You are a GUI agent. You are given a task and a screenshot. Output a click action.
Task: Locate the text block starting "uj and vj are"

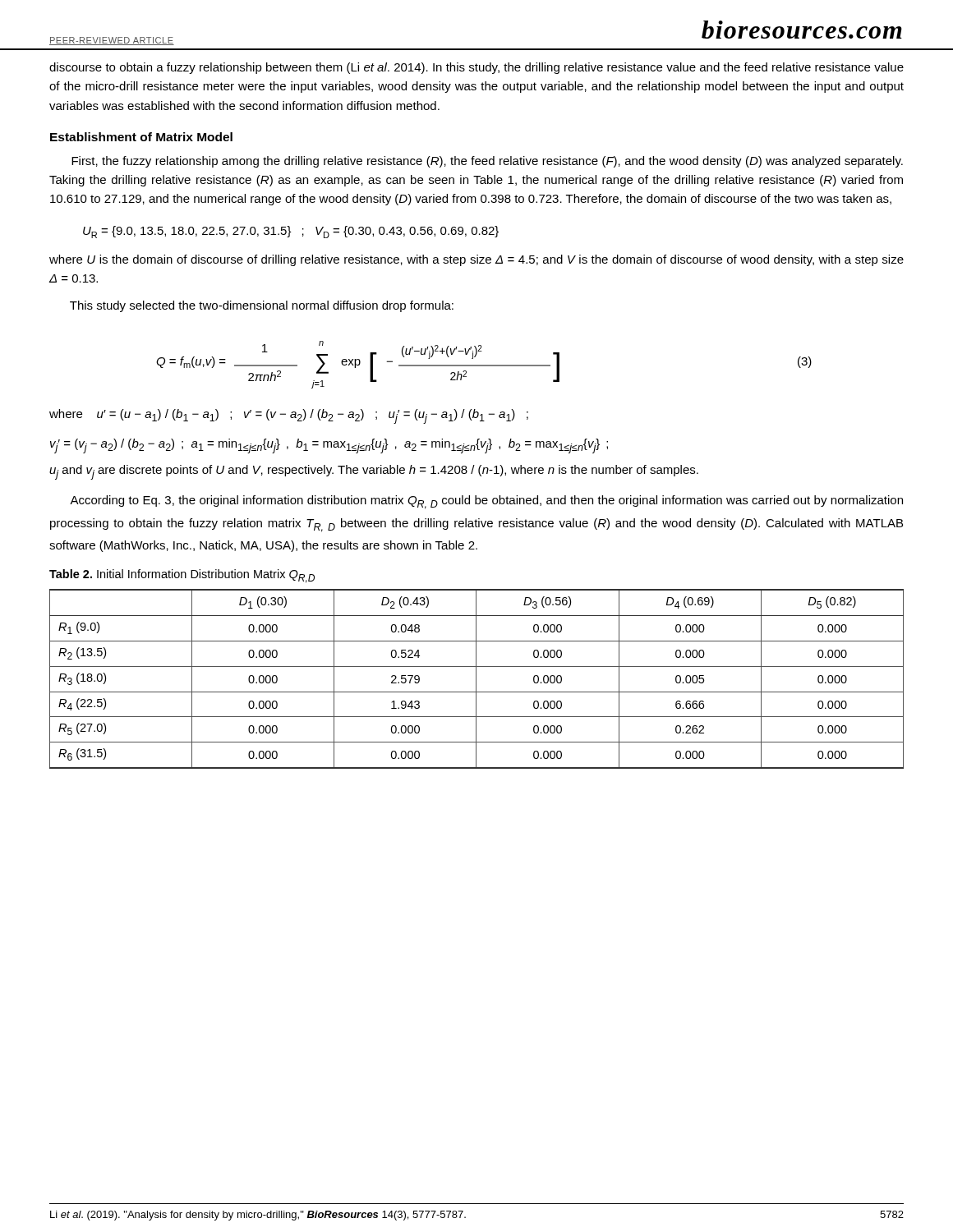(x=374, y=471)
